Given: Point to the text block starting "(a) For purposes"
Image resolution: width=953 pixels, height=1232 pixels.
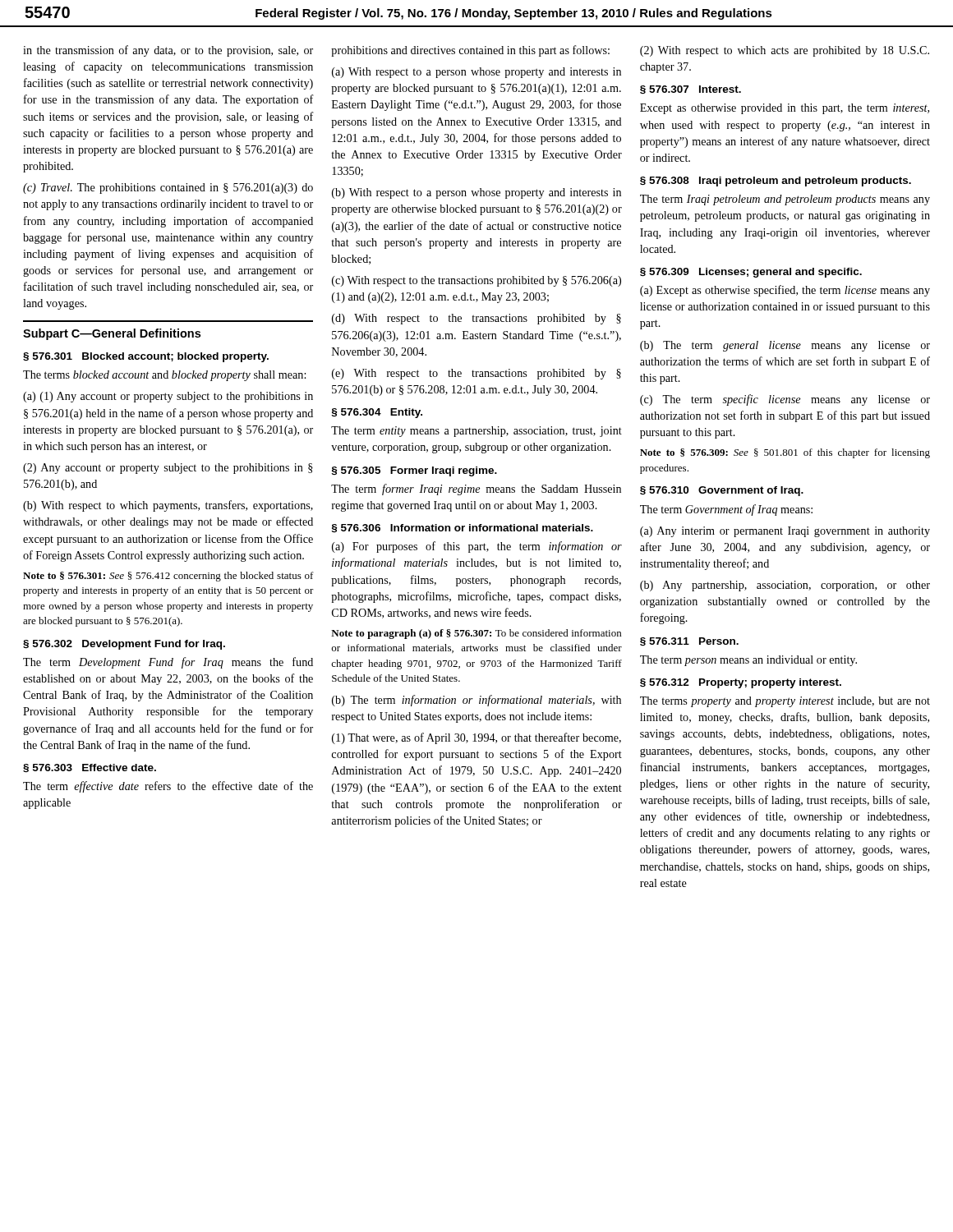Looking at the screenshot, I should 476,580.
